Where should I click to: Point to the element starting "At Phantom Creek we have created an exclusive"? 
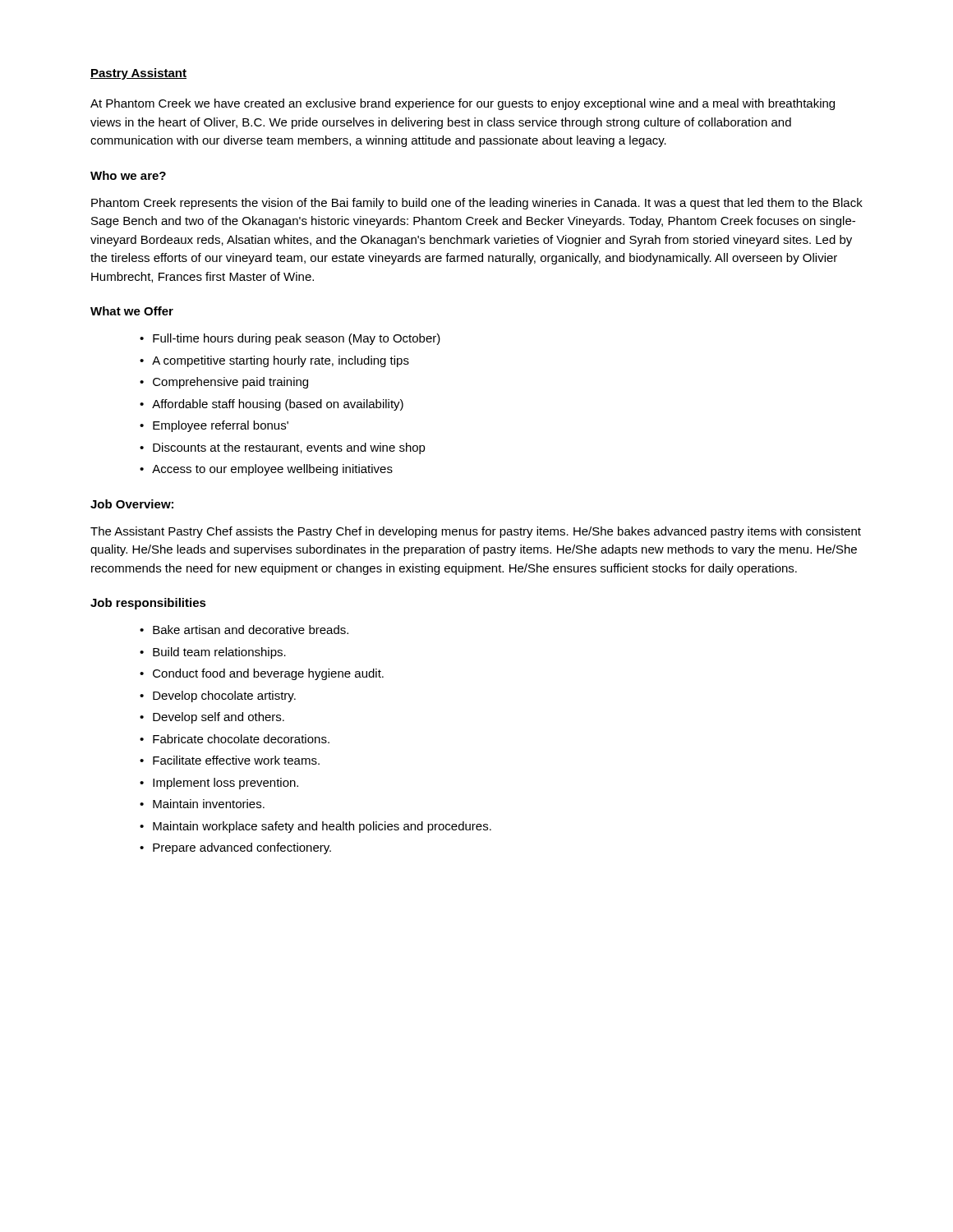click(463, 122)
